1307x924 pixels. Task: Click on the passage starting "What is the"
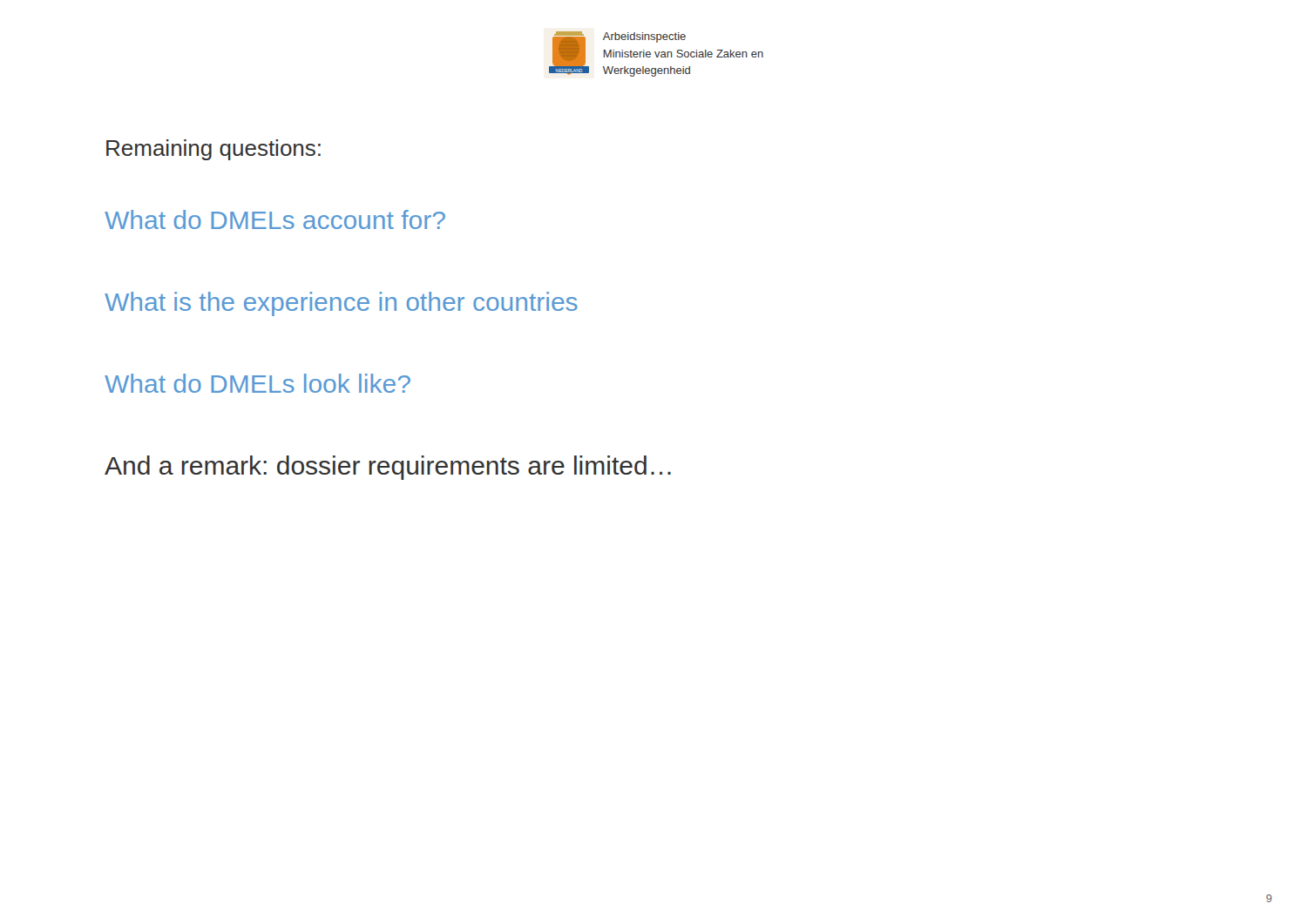[341, 302]
